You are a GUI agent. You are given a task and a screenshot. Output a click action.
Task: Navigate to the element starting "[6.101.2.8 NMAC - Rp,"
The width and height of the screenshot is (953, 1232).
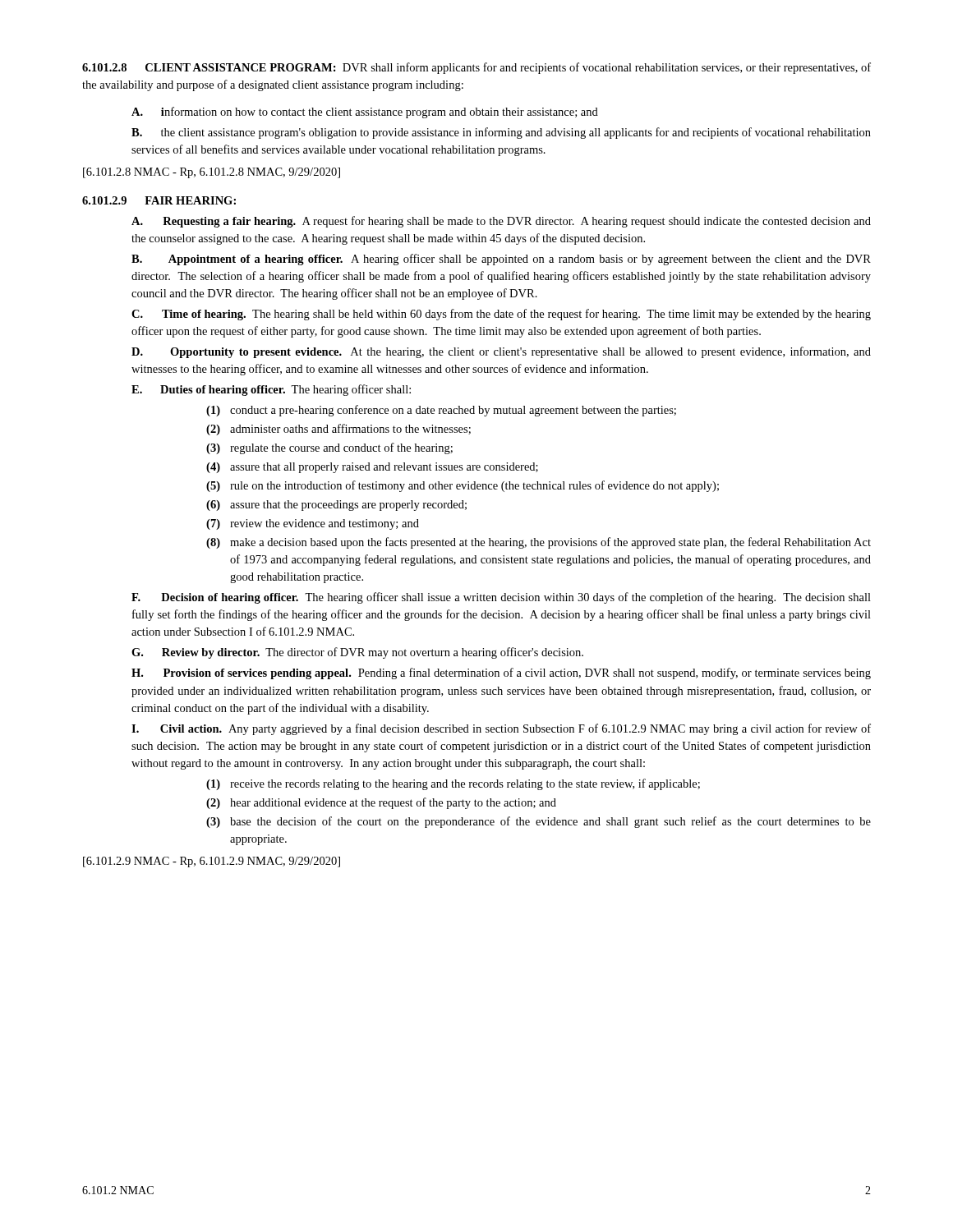pyautogui.click(x=212, y=173)
